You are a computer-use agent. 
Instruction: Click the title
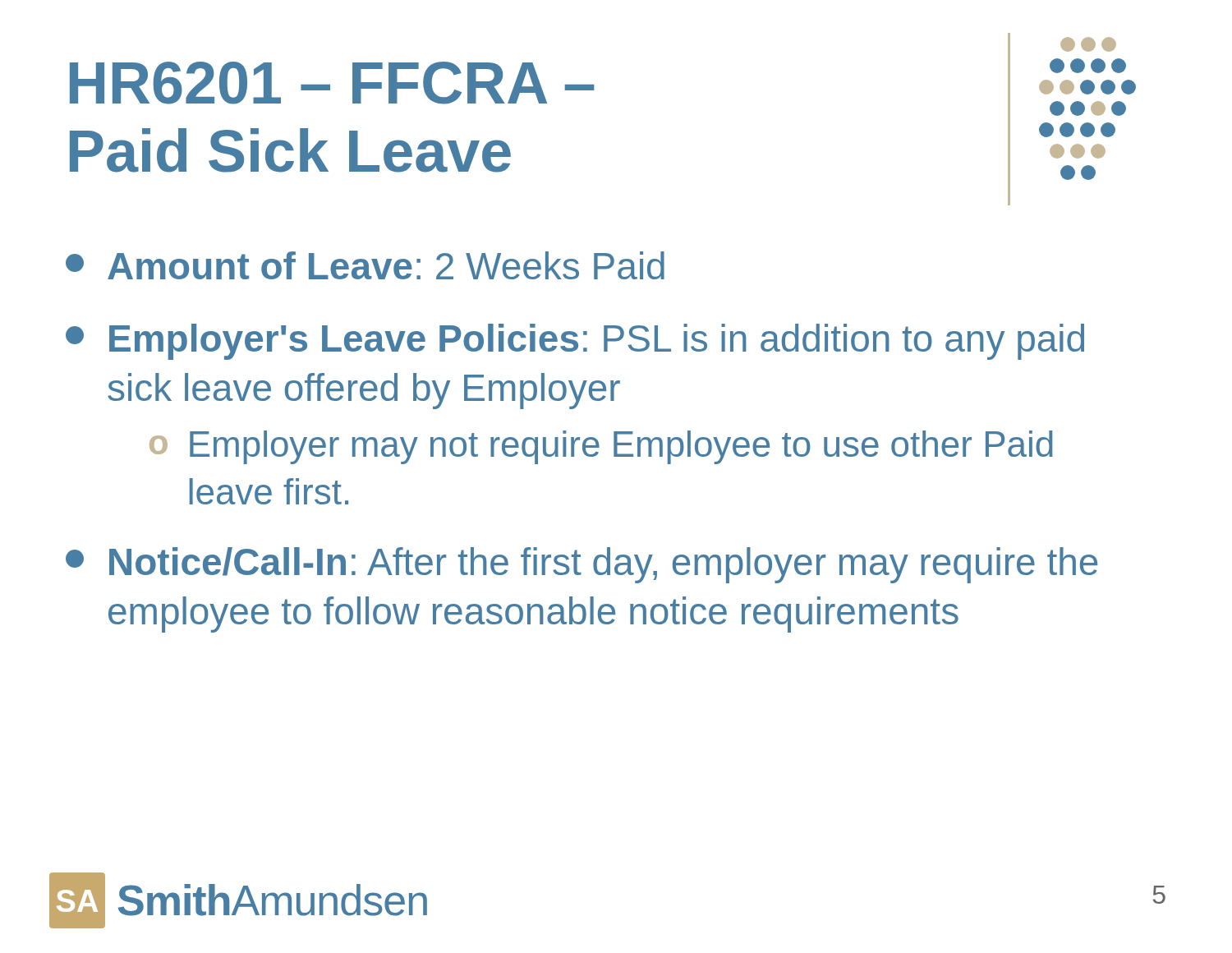point(402,117)
